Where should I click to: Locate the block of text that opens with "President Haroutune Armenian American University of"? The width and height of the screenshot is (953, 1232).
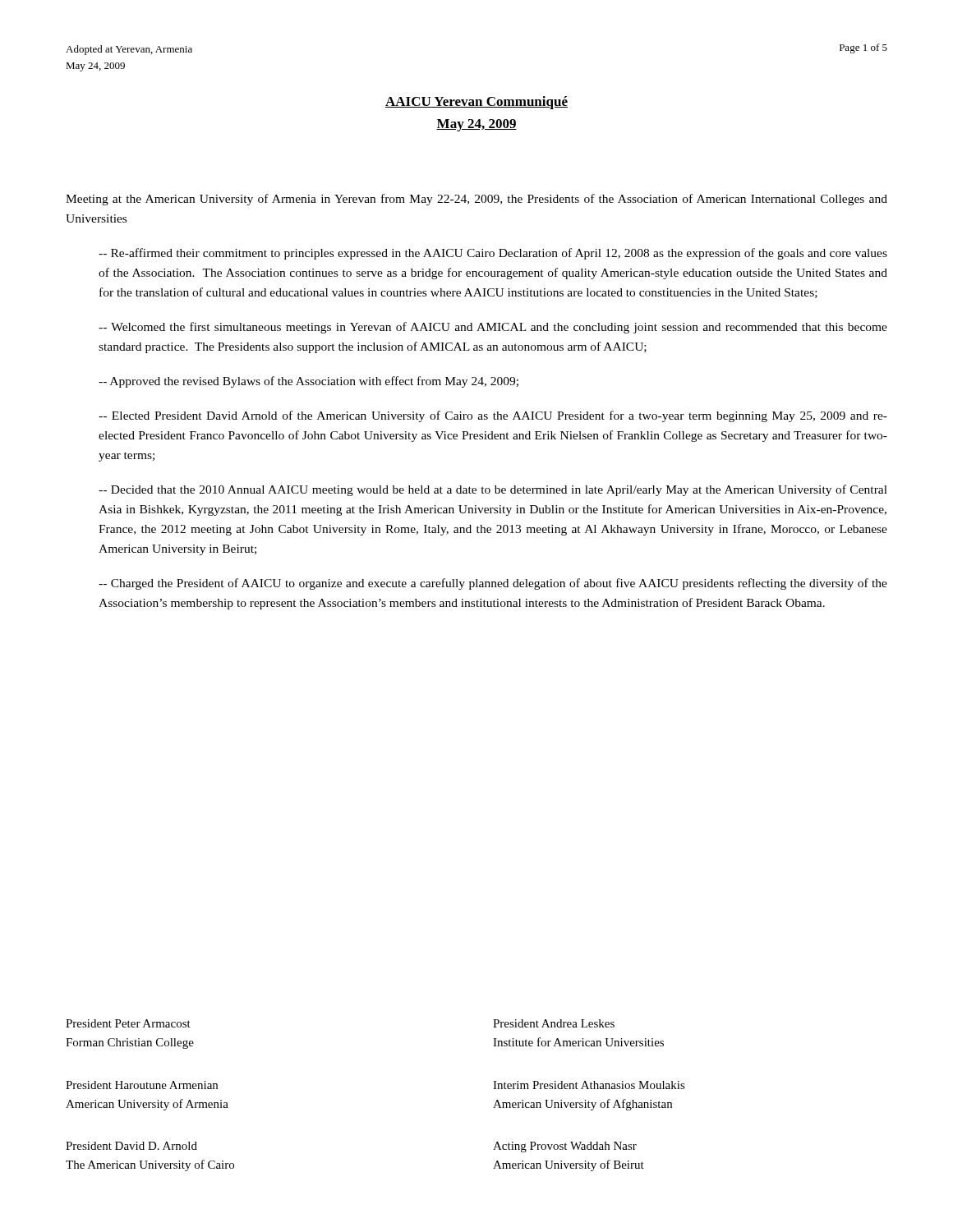(147, 1094)
